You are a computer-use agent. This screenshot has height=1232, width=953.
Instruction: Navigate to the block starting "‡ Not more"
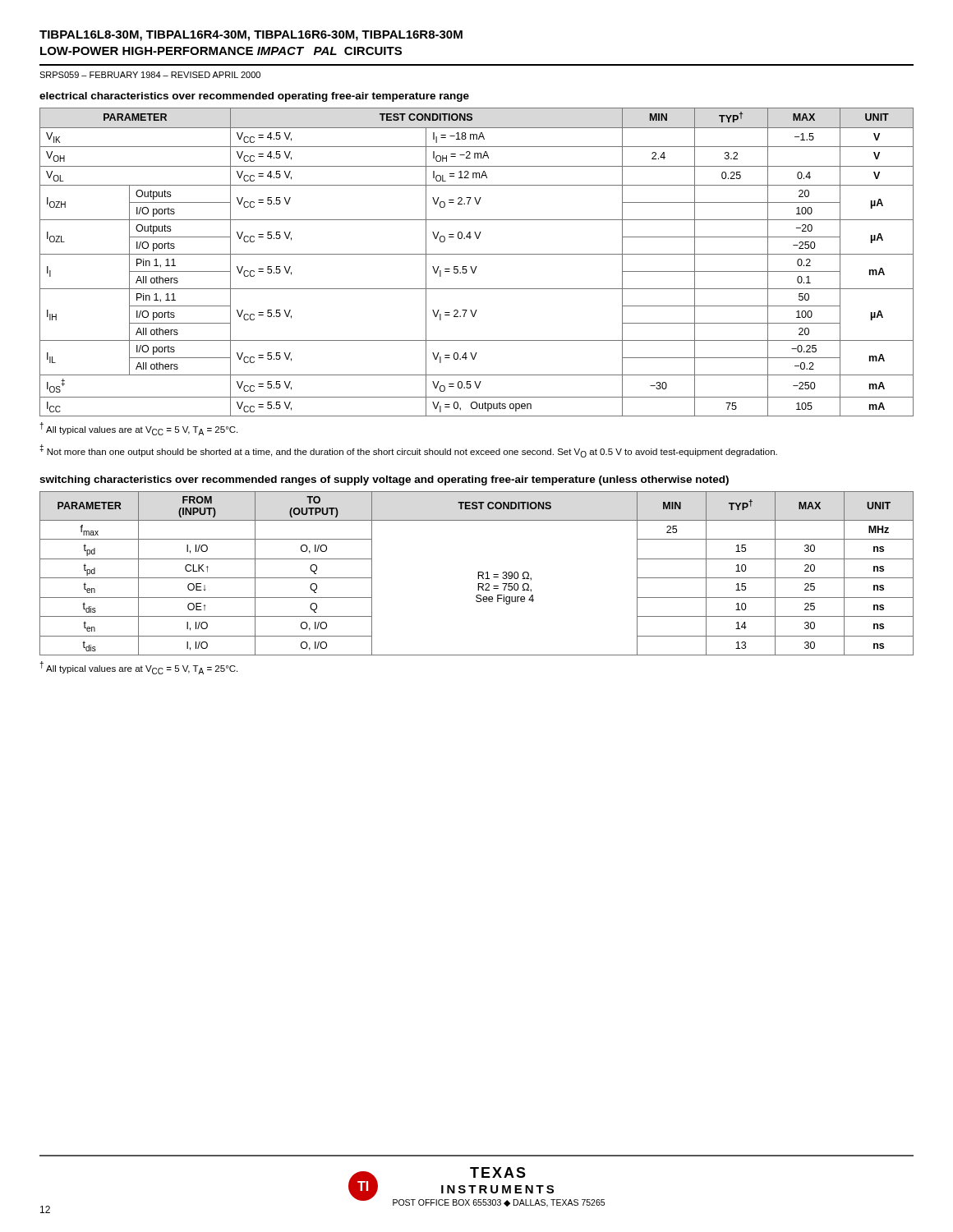pyautogui.click(x=409, y=452)
